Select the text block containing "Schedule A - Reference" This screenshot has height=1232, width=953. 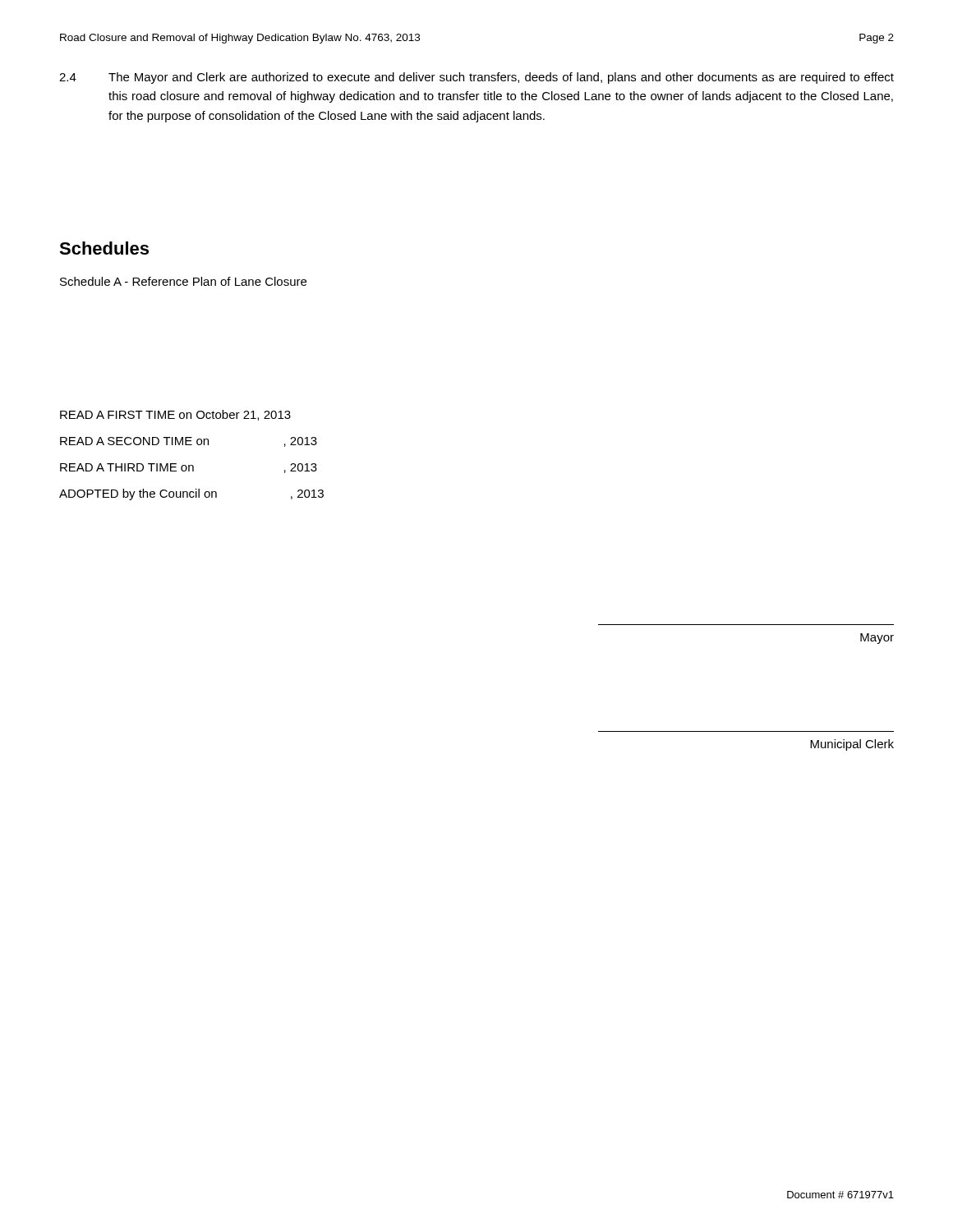(x=183, y=281)
